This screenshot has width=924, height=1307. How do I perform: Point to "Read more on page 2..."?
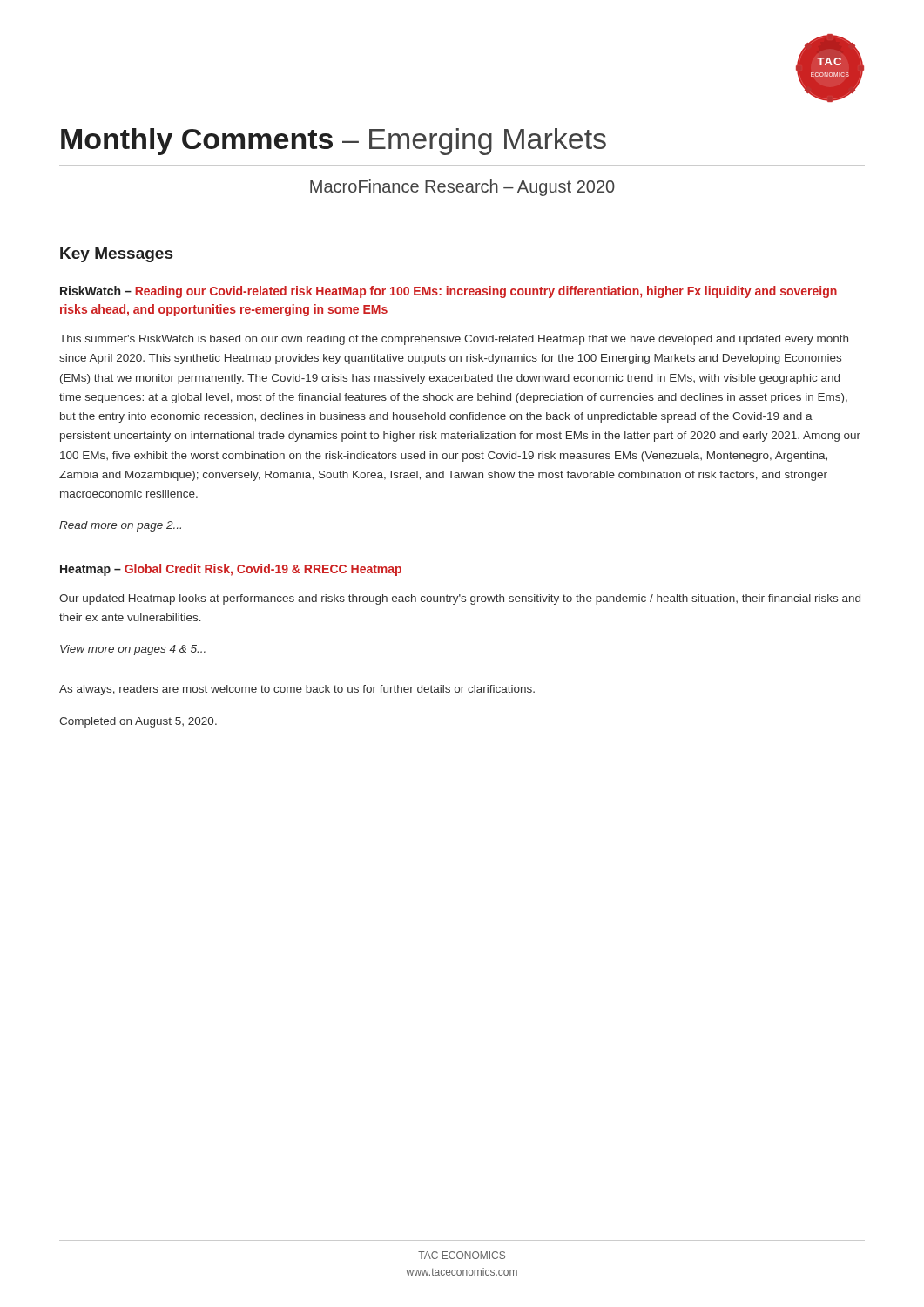pyautogui.click(x=121, y=525)
